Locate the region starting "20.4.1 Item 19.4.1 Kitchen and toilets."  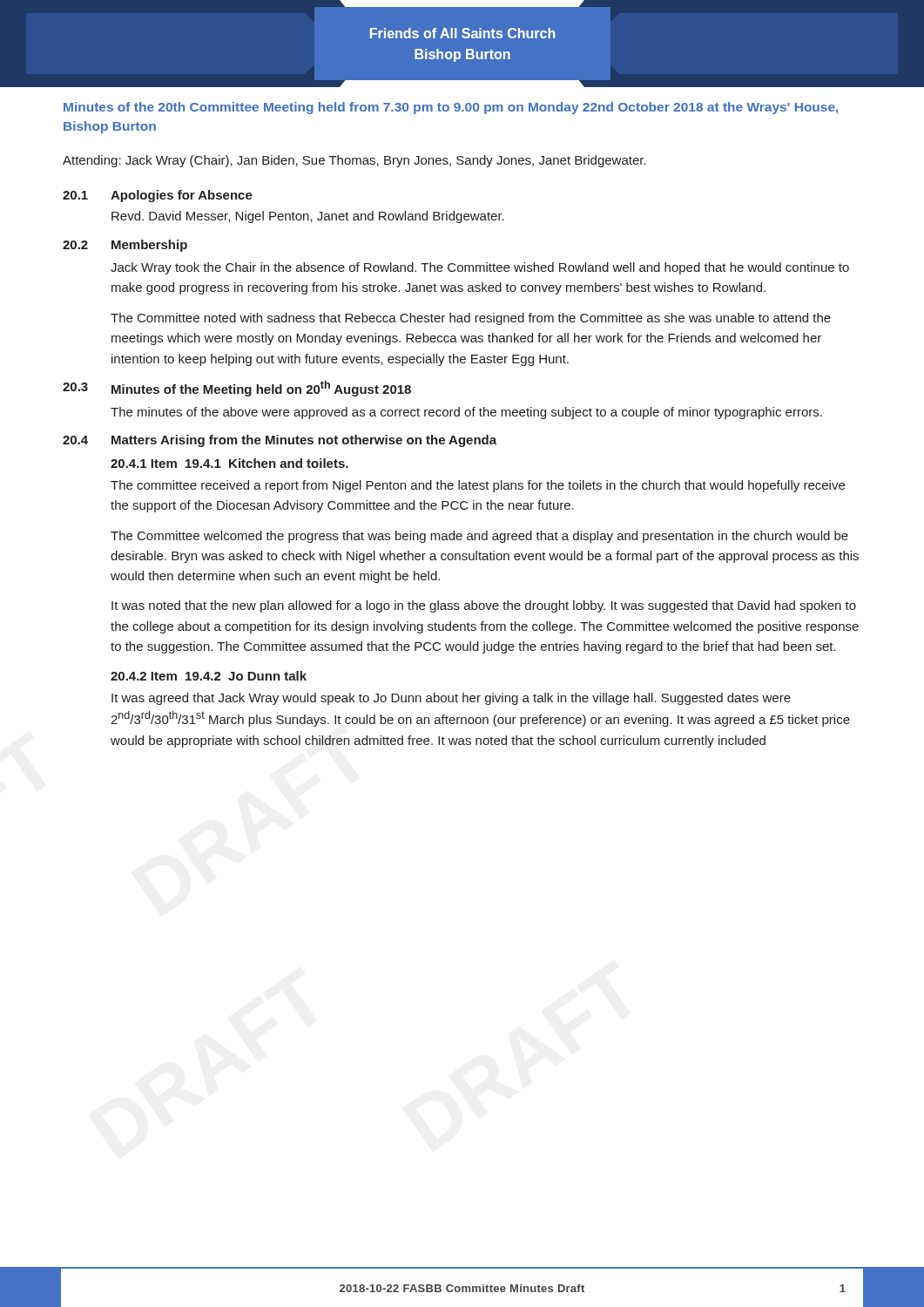pos(230,463)
